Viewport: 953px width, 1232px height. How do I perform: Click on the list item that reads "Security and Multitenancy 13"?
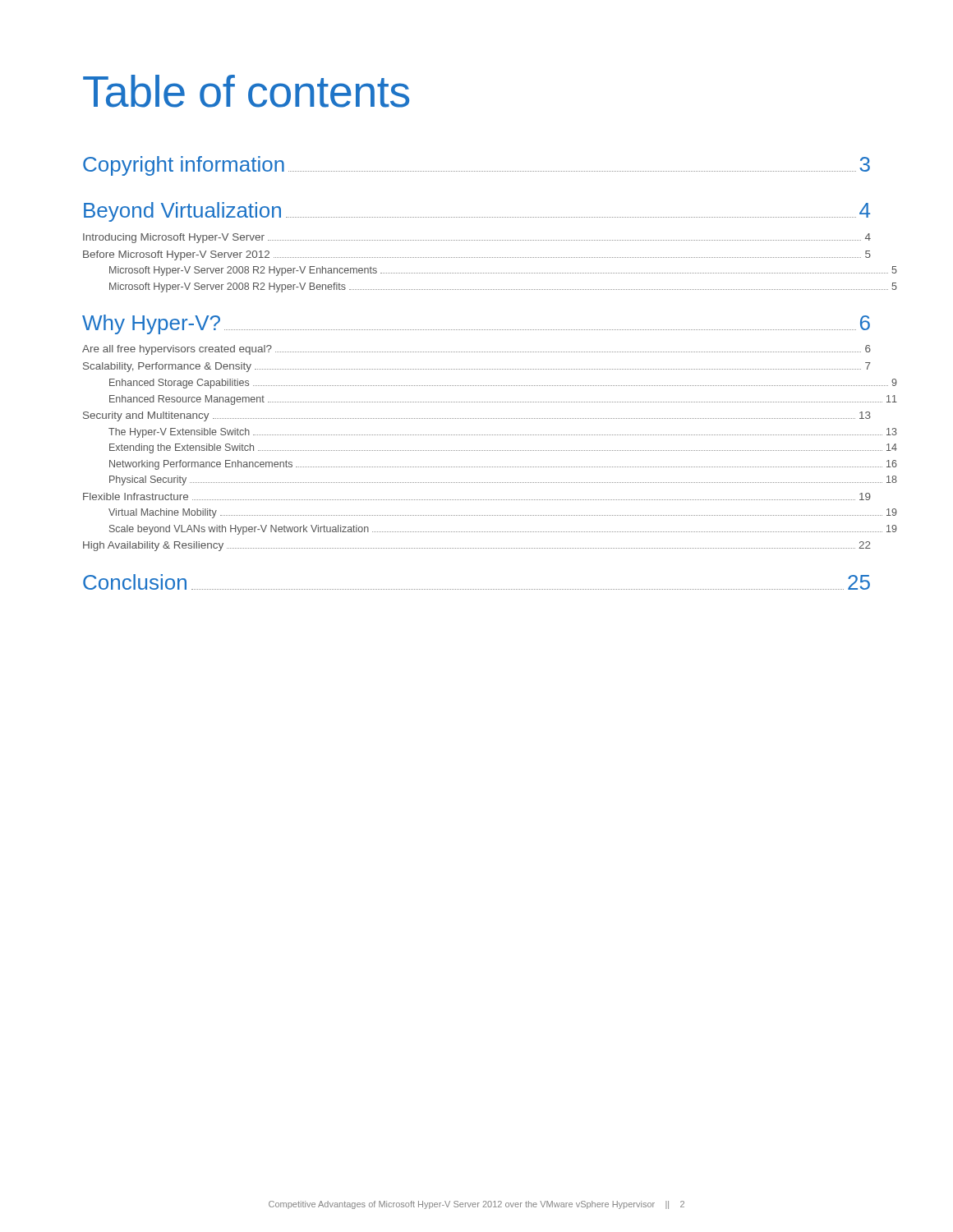tap(476, 416)
